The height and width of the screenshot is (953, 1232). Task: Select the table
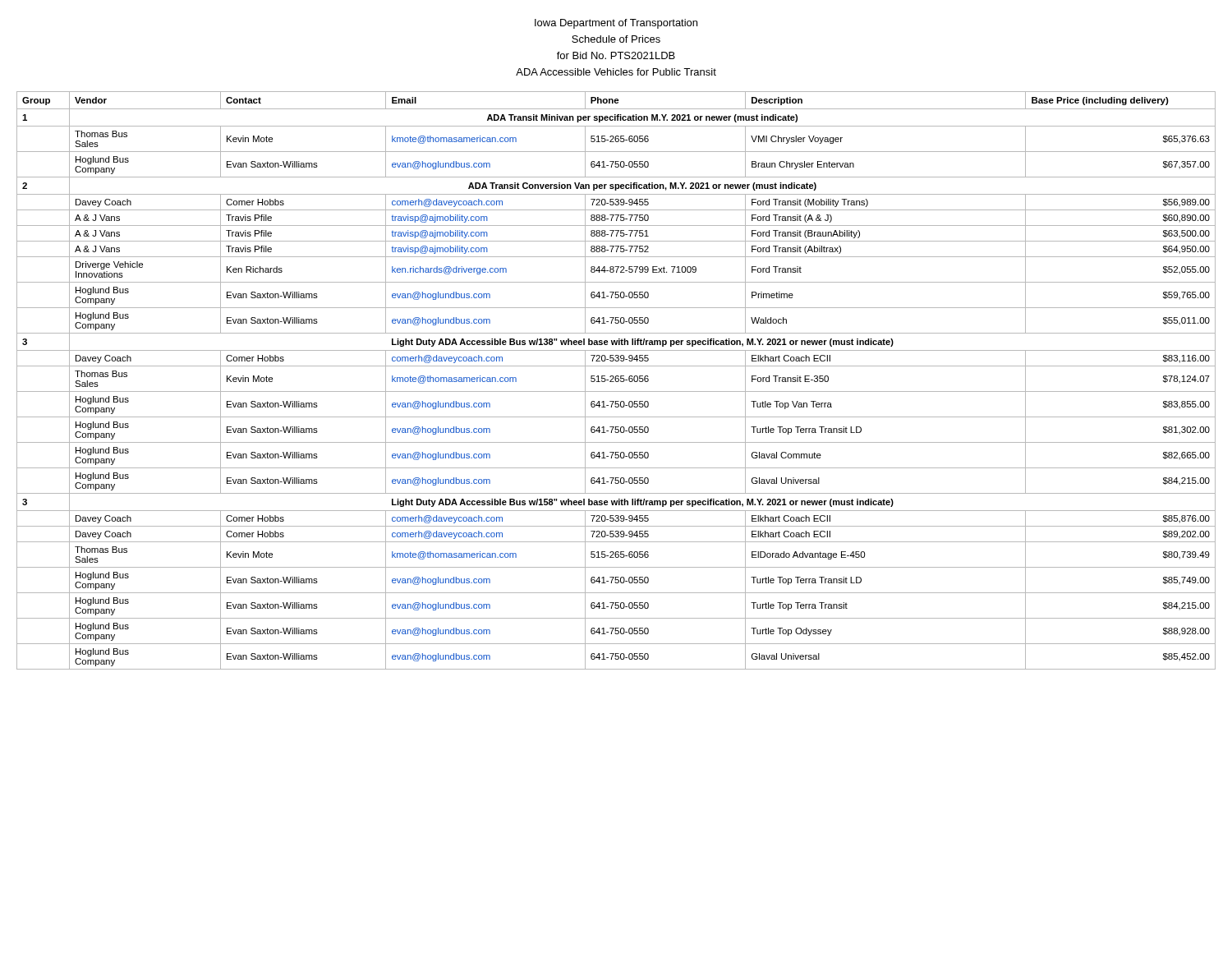tap(616, 380)
